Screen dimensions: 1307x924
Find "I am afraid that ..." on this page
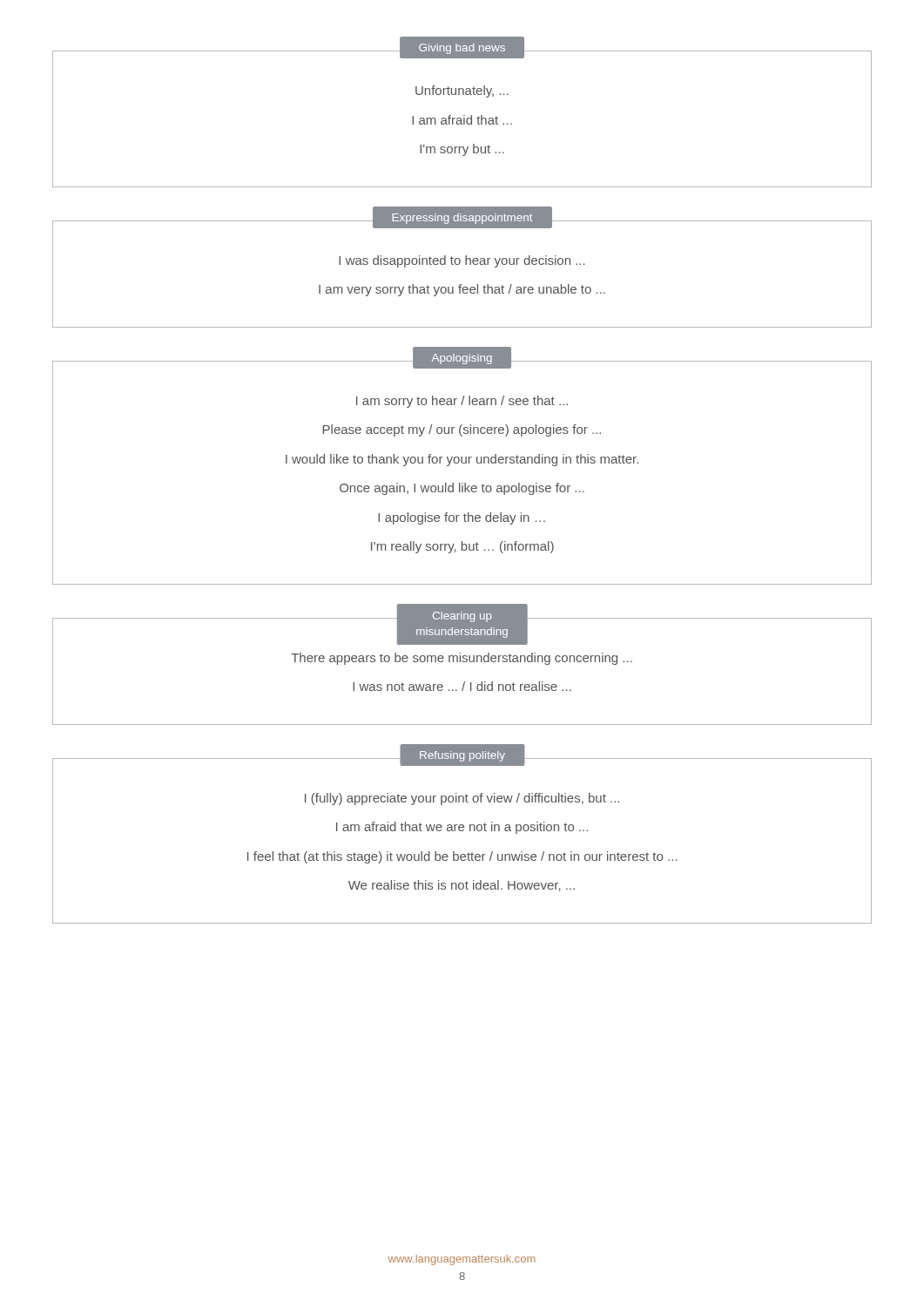point(462,119)
